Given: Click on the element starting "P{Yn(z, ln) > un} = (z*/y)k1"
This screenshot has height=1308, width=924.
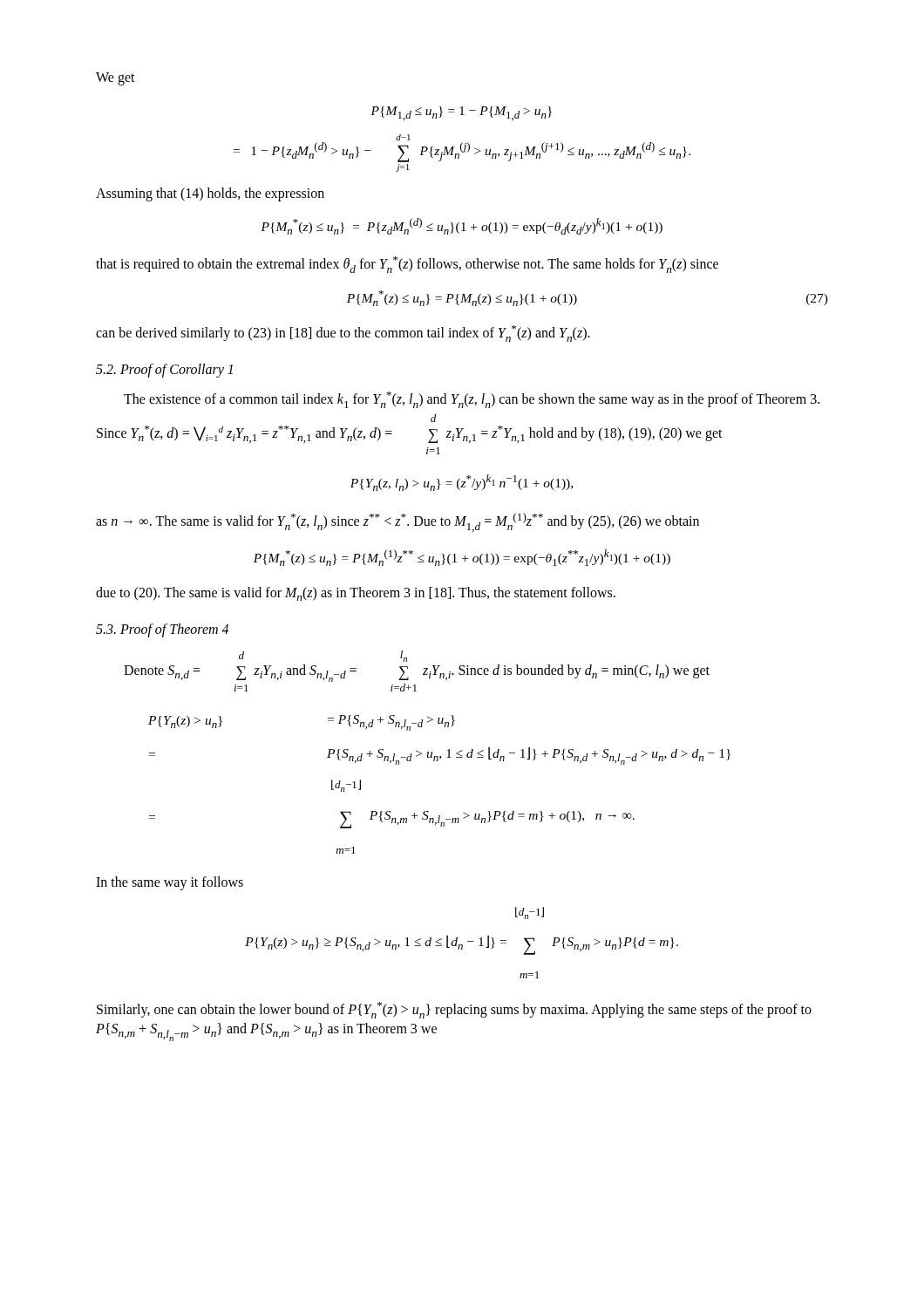Looking at the screenshot, I should click(x=462, y=483).
